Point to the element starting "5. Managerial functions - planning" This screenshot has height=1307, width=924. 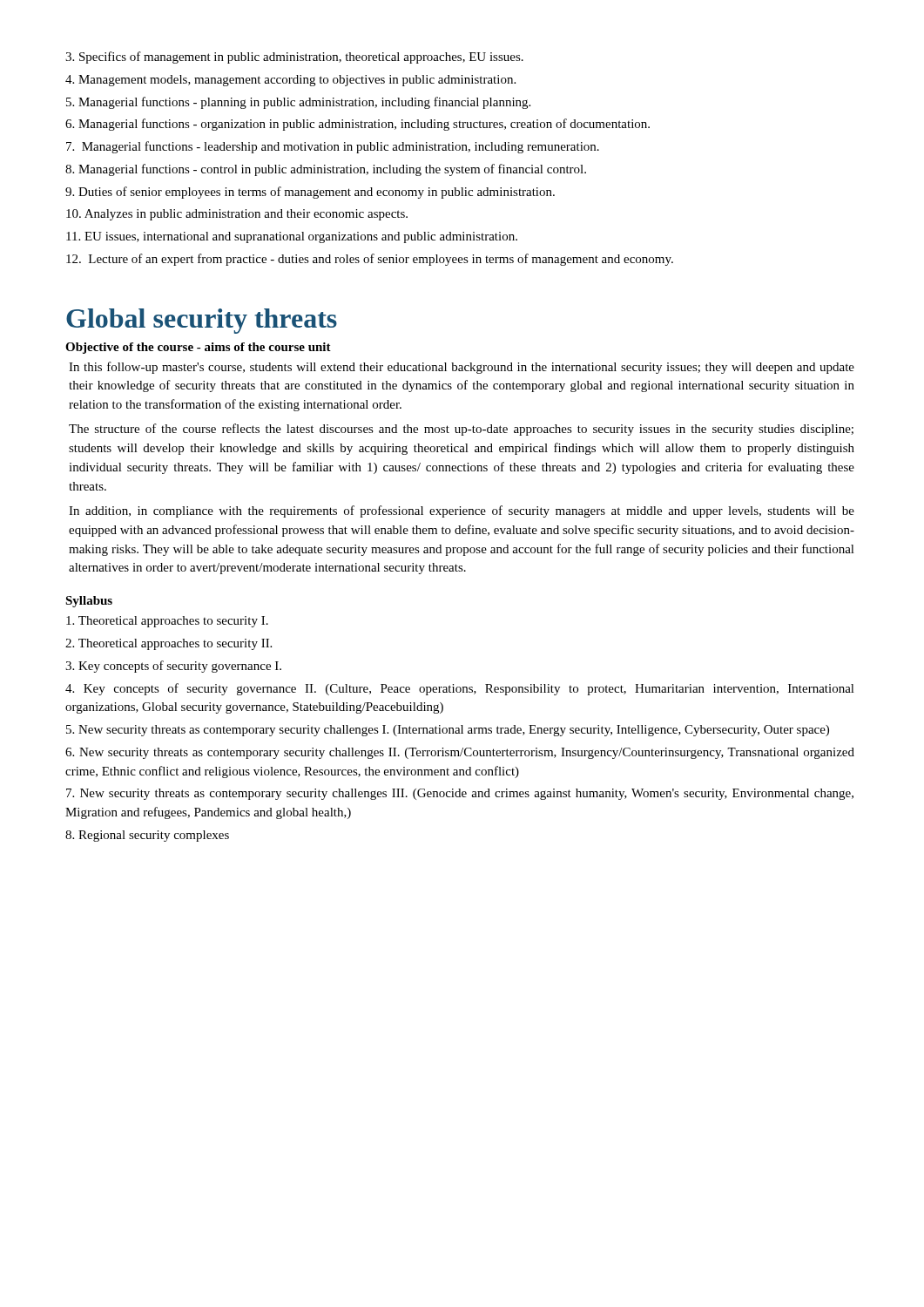click(298, 101)
